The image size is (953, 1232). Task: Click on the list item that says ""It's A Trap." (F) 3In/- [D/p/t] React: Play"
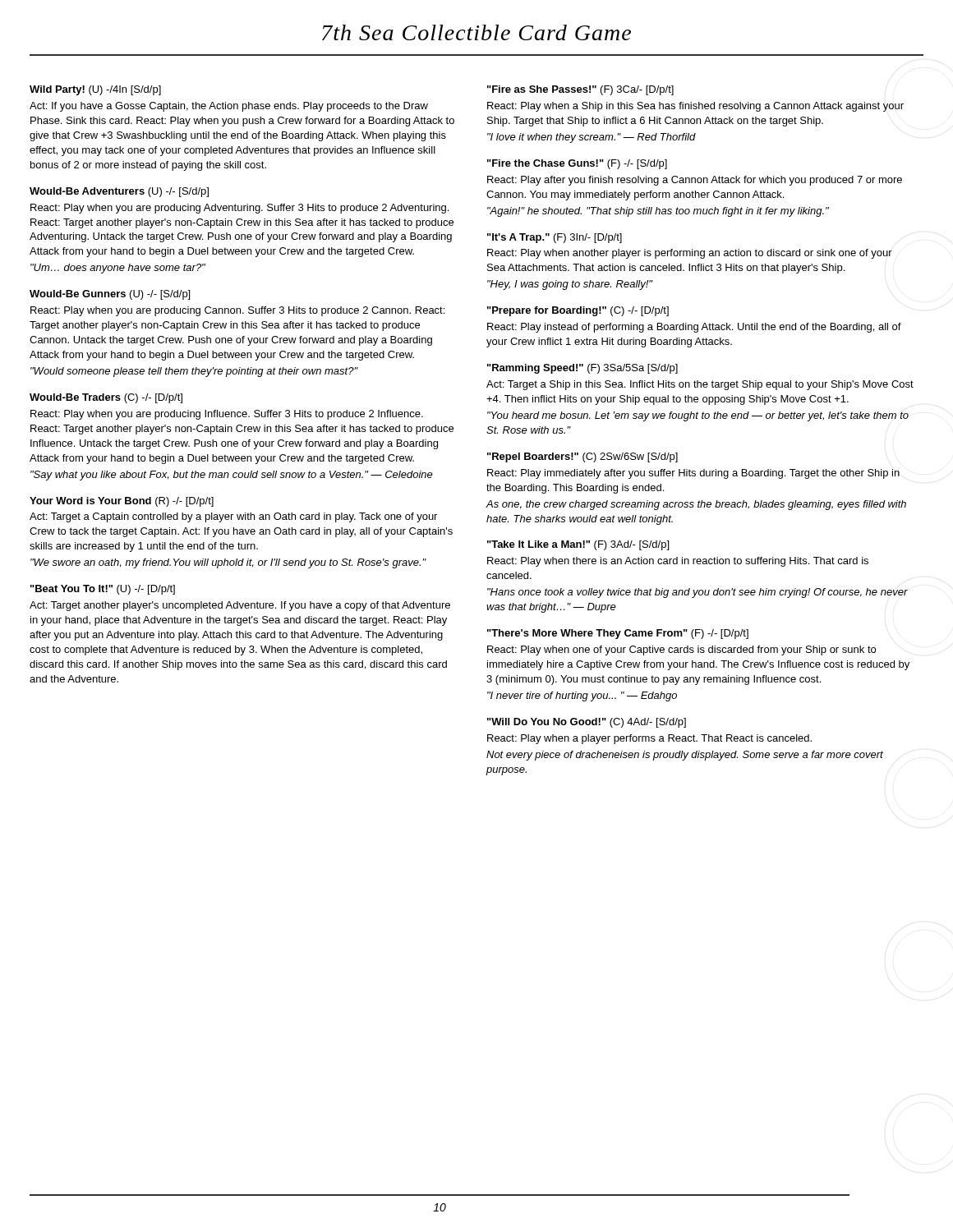700,261
